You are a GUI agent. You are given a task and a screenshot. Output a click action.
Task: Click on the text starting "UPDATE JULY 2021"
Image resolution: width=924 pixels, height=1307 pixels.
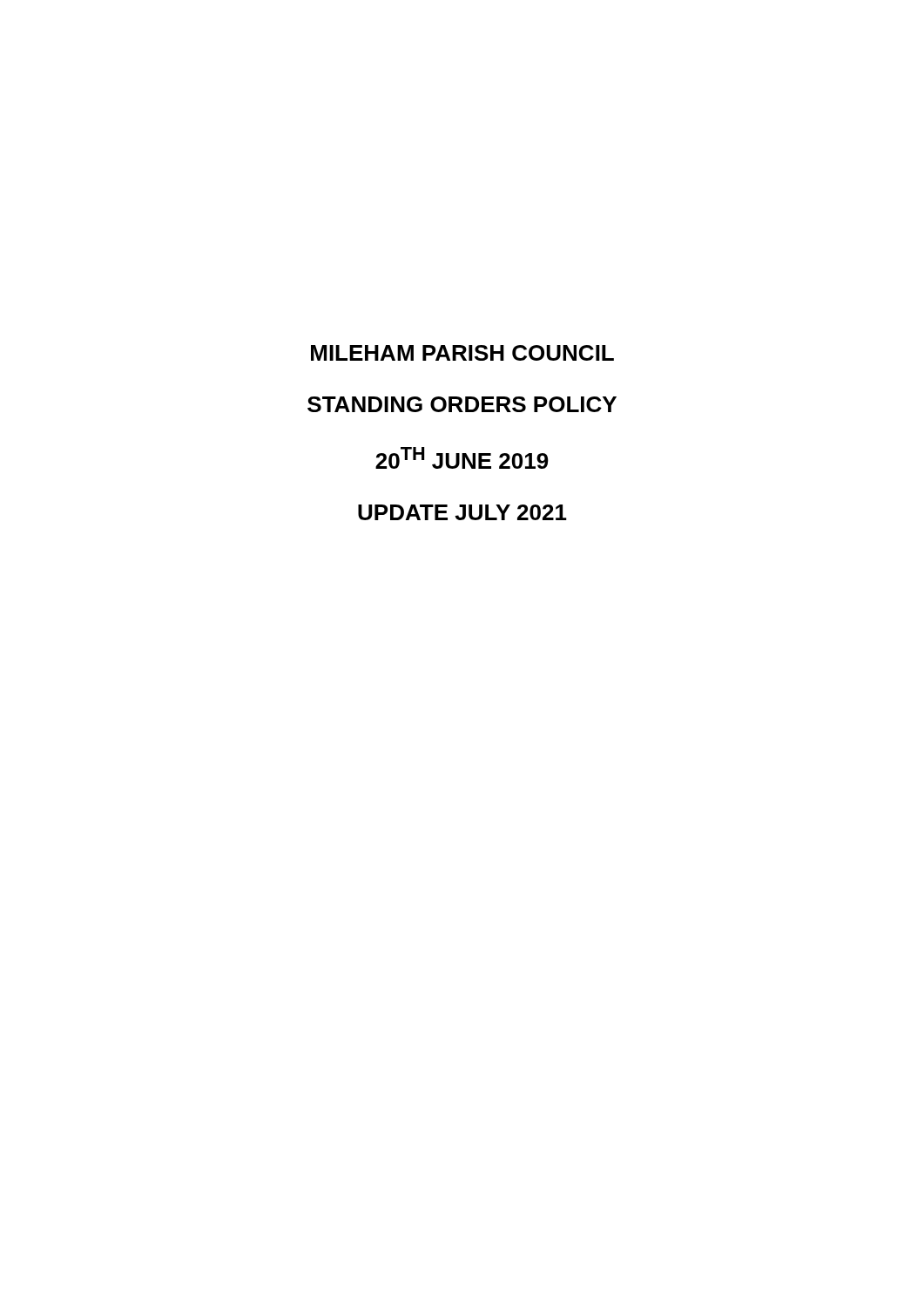tap(462, 512)
